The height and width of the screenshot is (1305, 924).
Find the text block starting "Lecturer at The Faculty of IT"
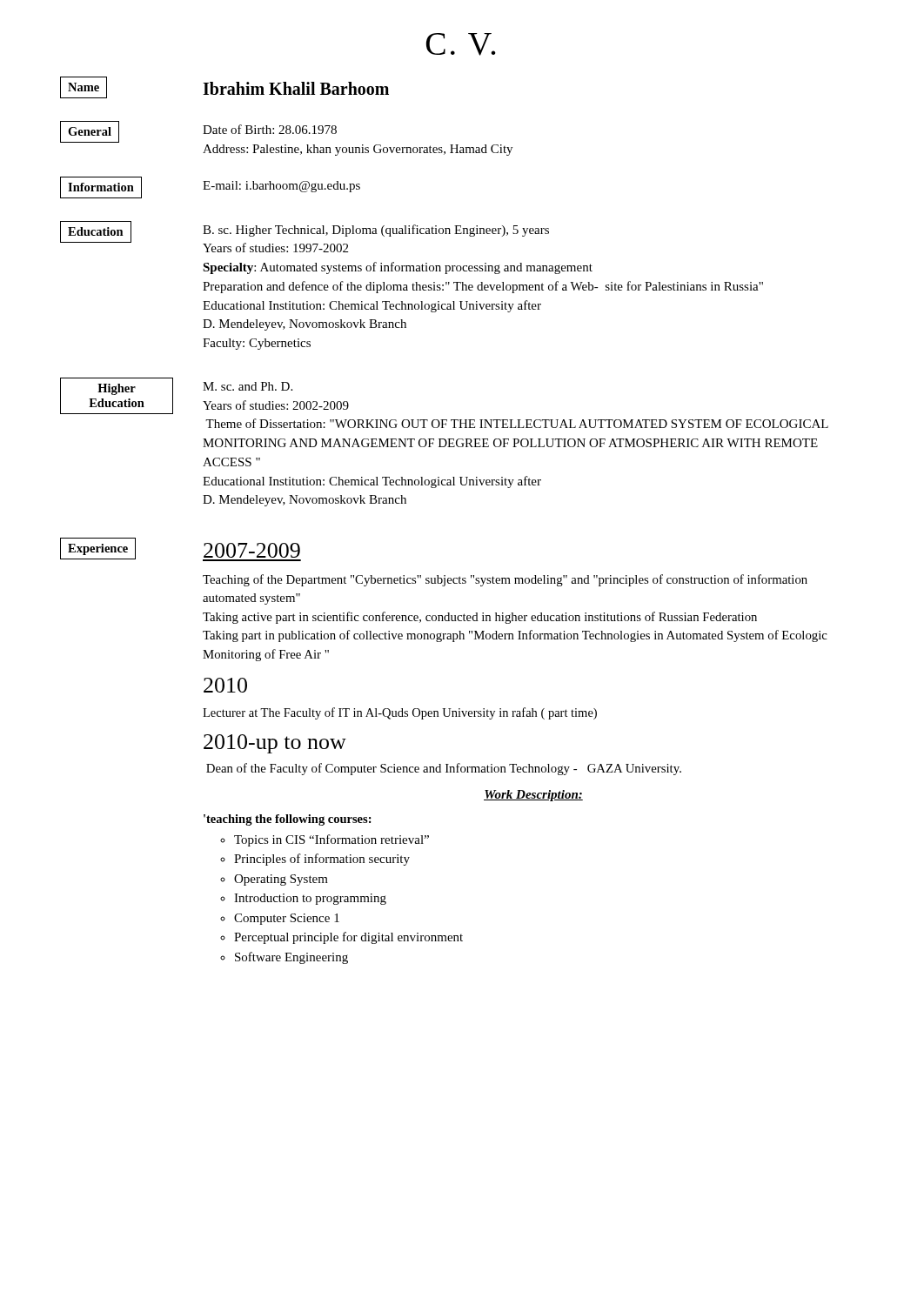[400, 712]
